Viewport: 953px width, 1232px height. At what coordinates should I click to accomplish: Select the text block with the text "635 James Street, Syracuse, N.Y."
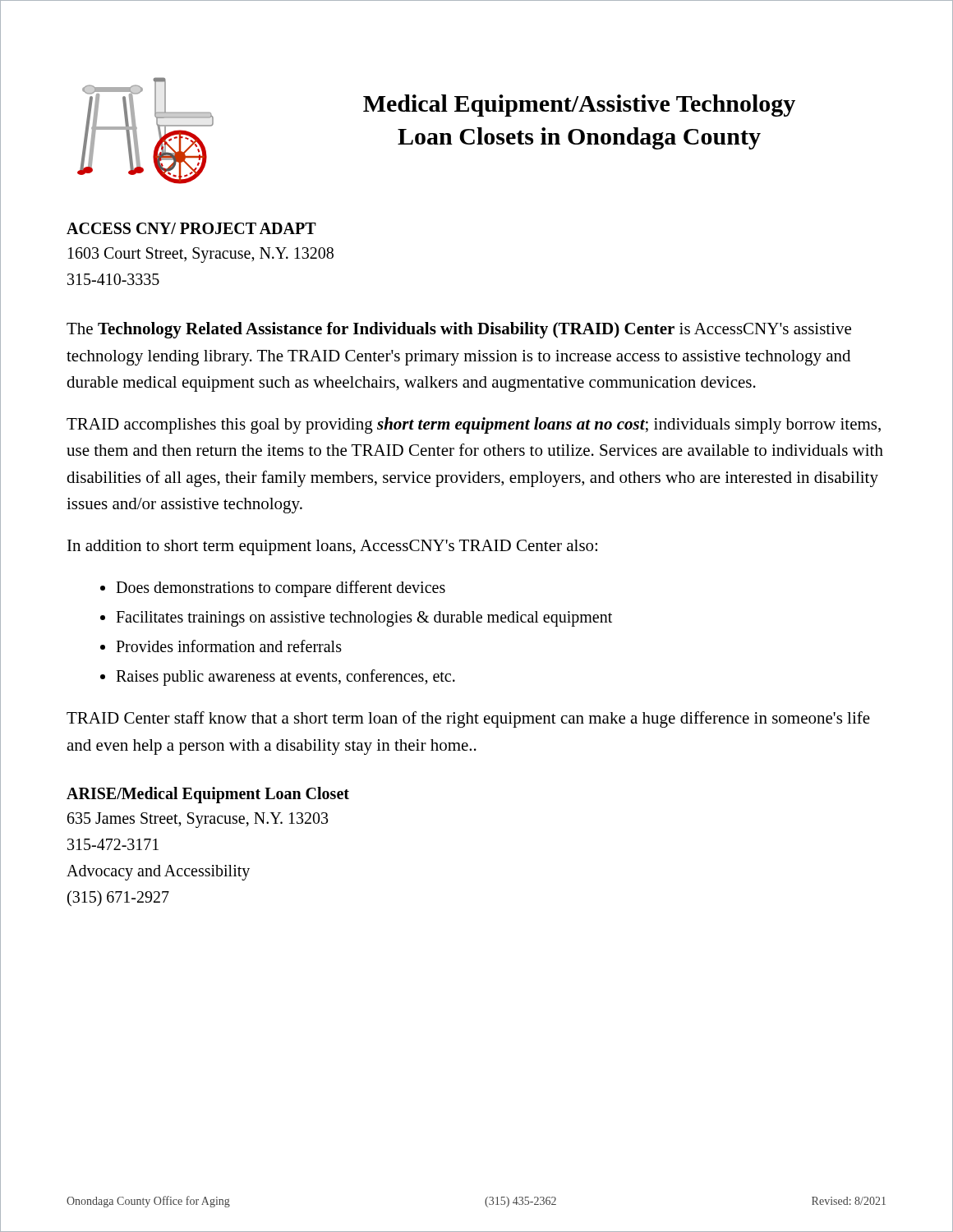[x=198, y=858]
